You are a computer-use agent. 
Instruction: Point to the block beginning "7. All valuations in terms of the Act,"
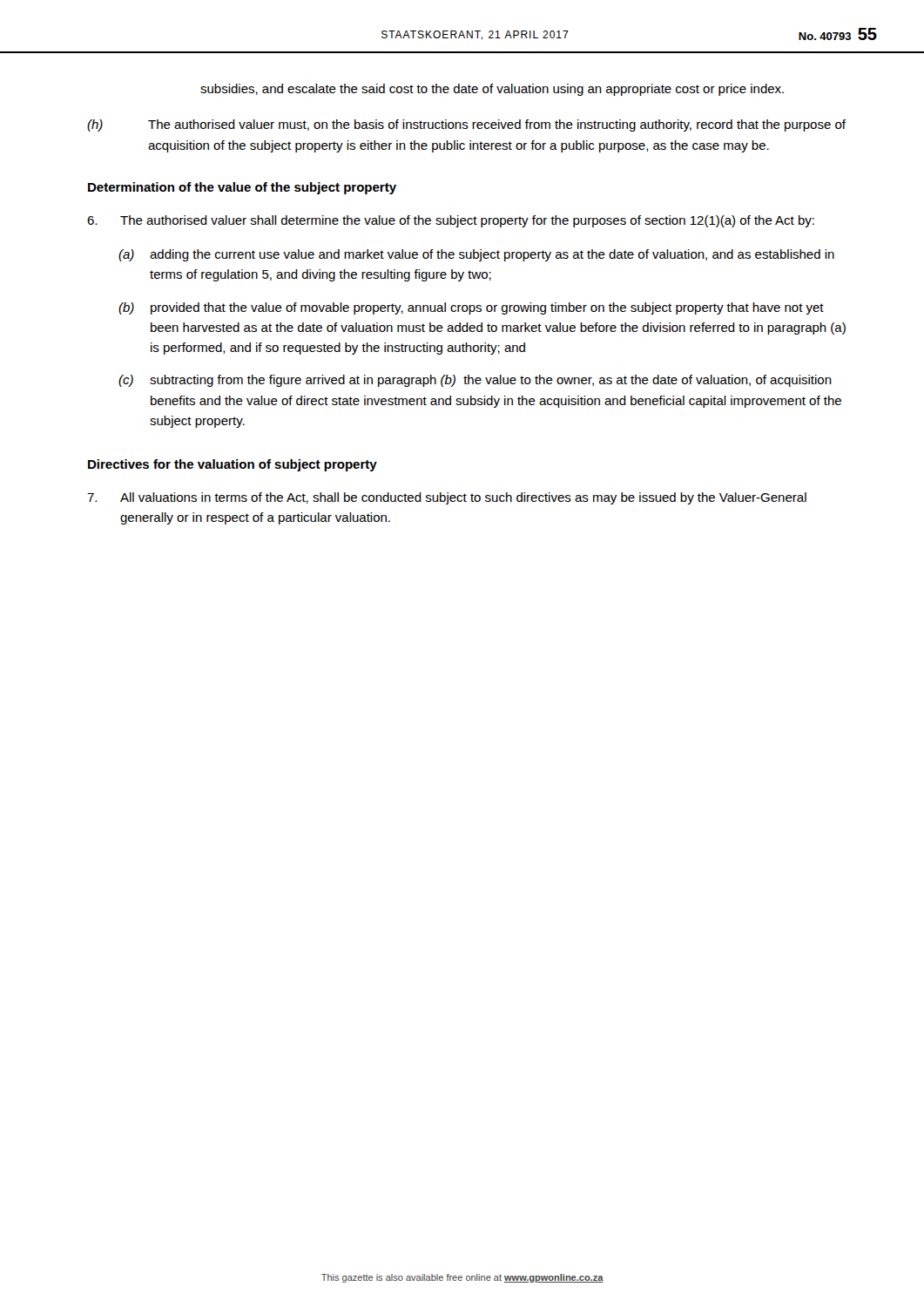(x=471, y=507)
